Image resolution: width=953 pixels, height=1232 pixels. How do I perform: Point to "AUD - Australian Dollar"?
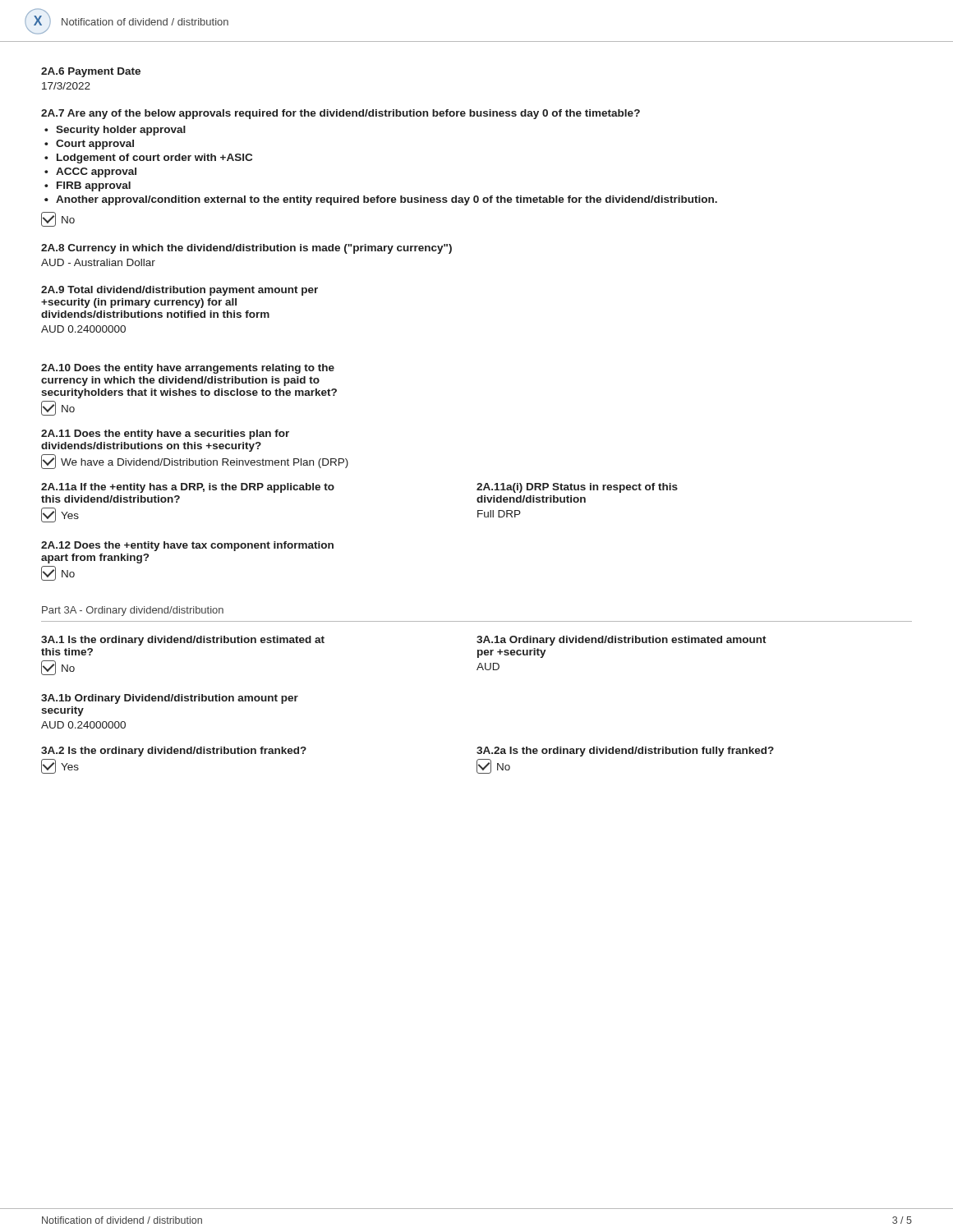point(98,262)
